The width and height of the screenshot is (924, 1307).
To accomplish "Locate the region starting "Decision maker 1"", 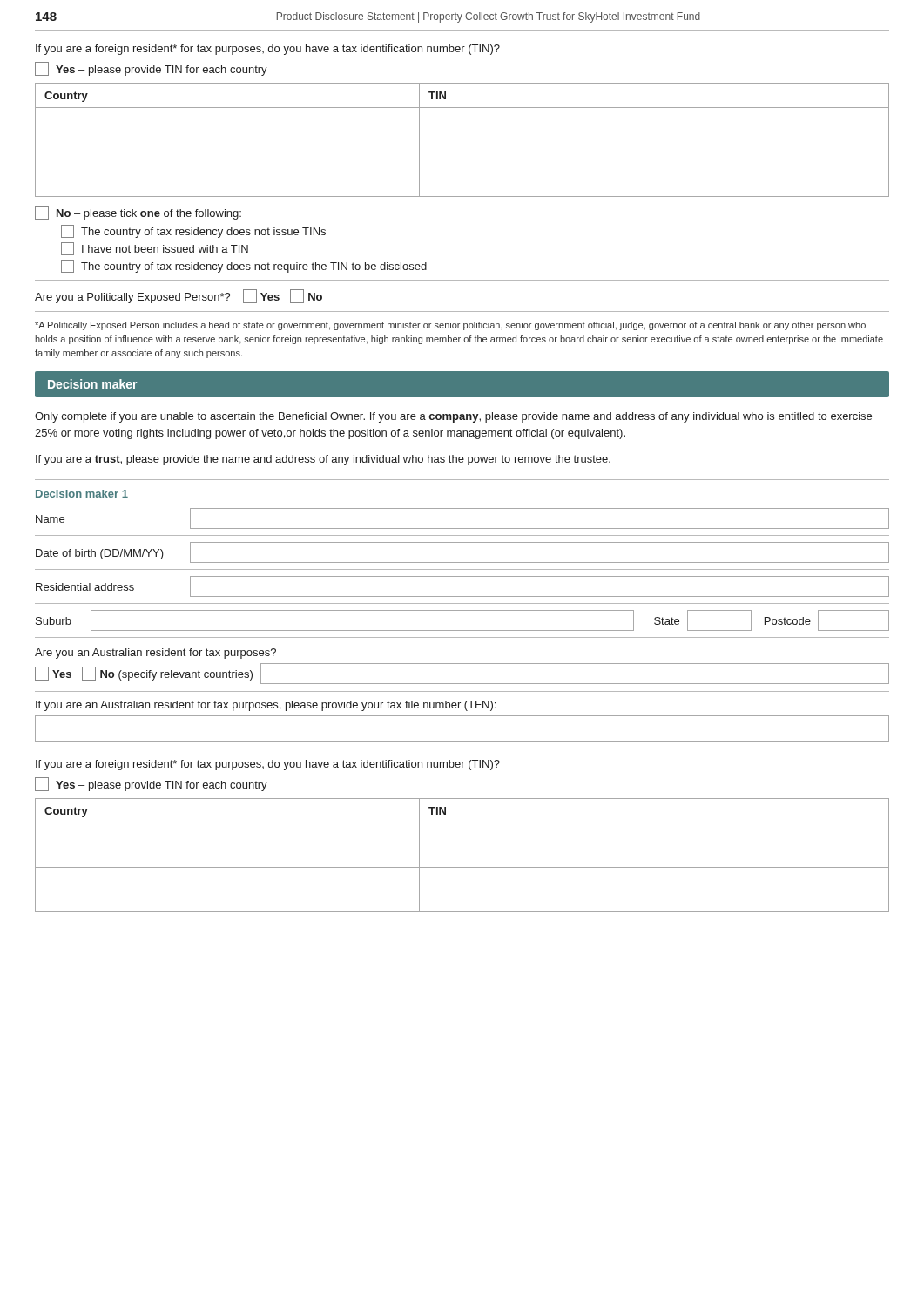I will [81, 494].
